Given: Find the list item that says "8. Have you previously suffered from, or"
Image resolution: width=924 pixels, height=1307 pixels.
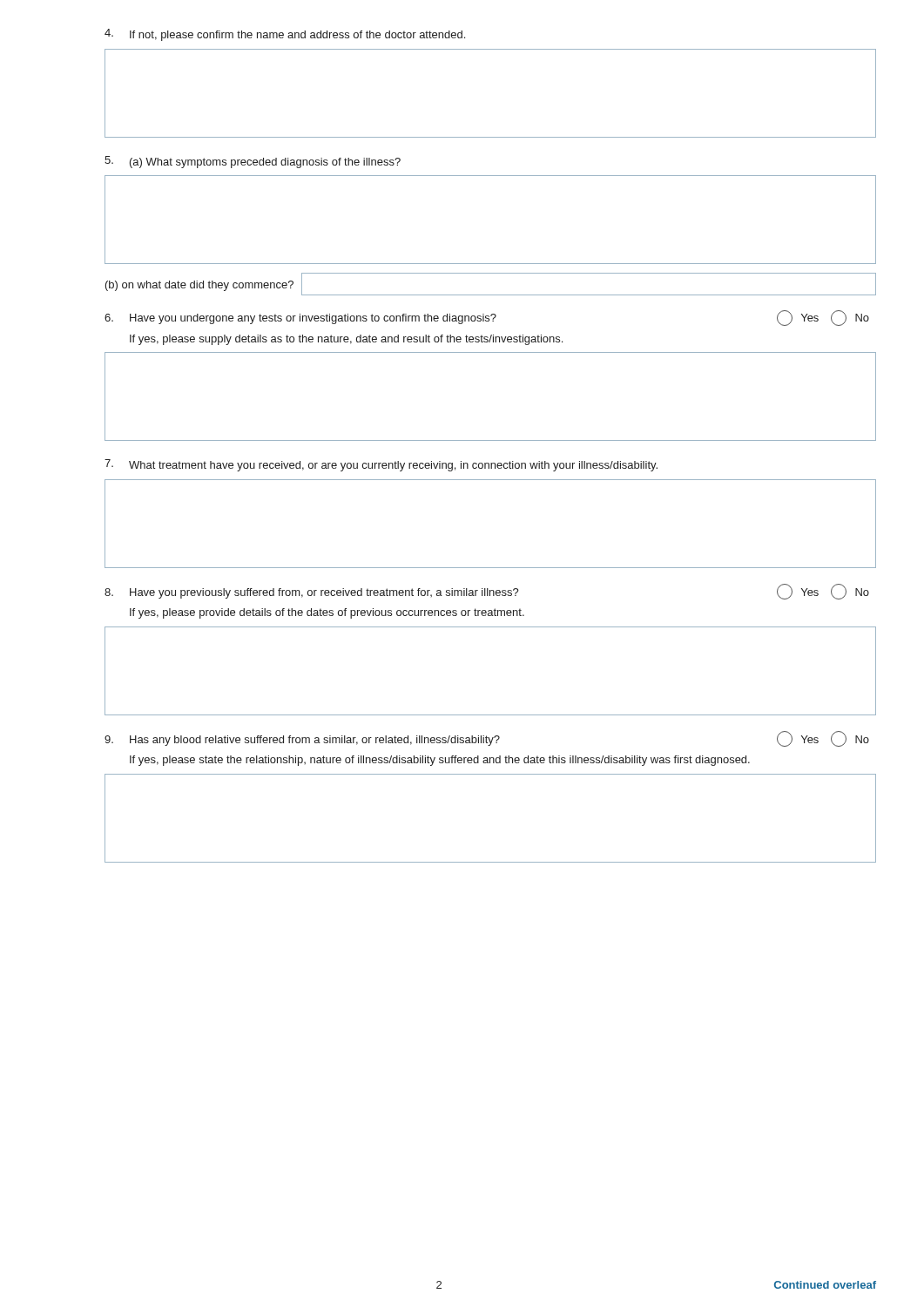Looking at the screenshot, I should coord(490,602).
